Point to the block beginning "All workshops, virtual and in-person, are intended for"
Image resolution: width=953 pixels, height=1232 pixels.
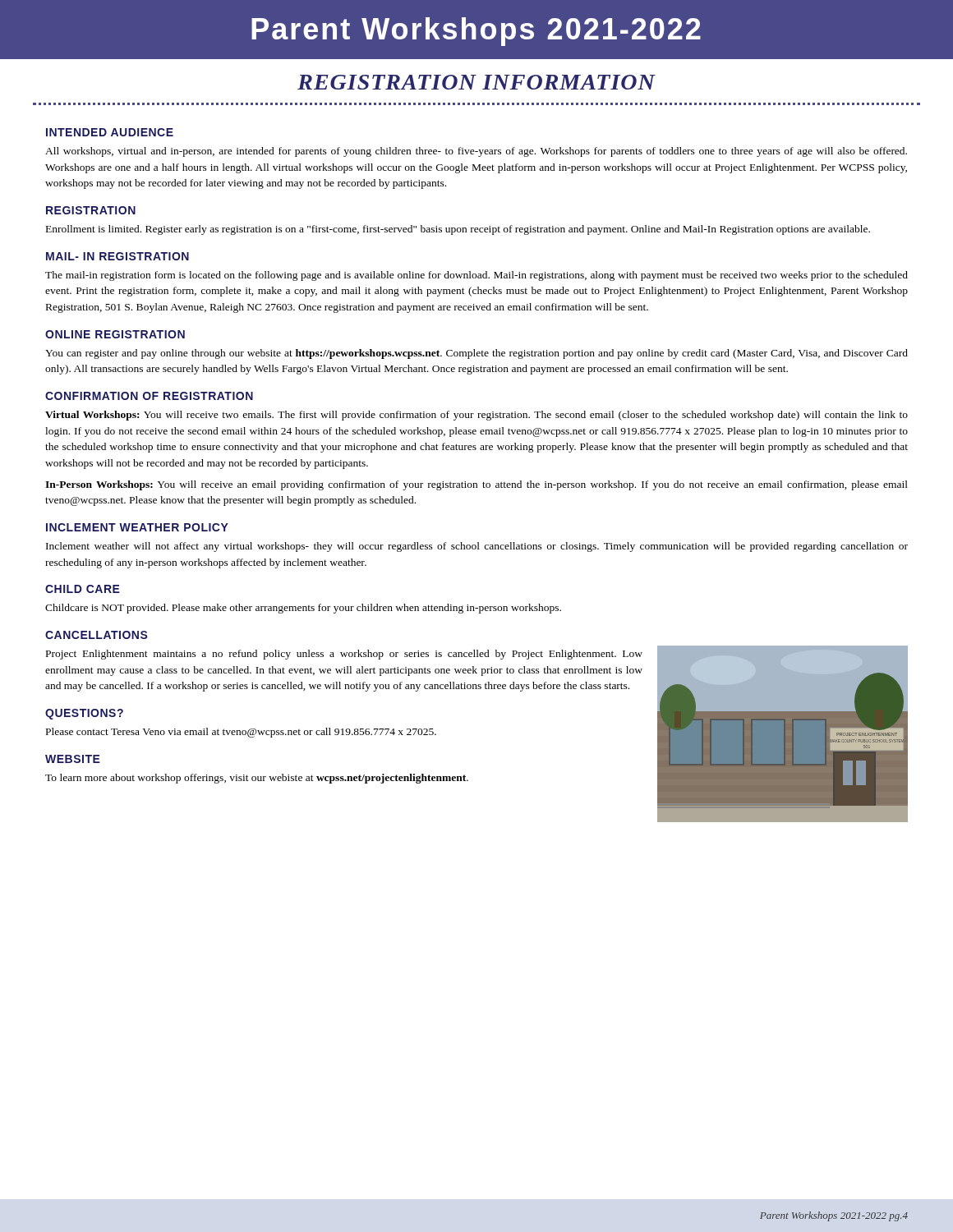click(476, 167)
